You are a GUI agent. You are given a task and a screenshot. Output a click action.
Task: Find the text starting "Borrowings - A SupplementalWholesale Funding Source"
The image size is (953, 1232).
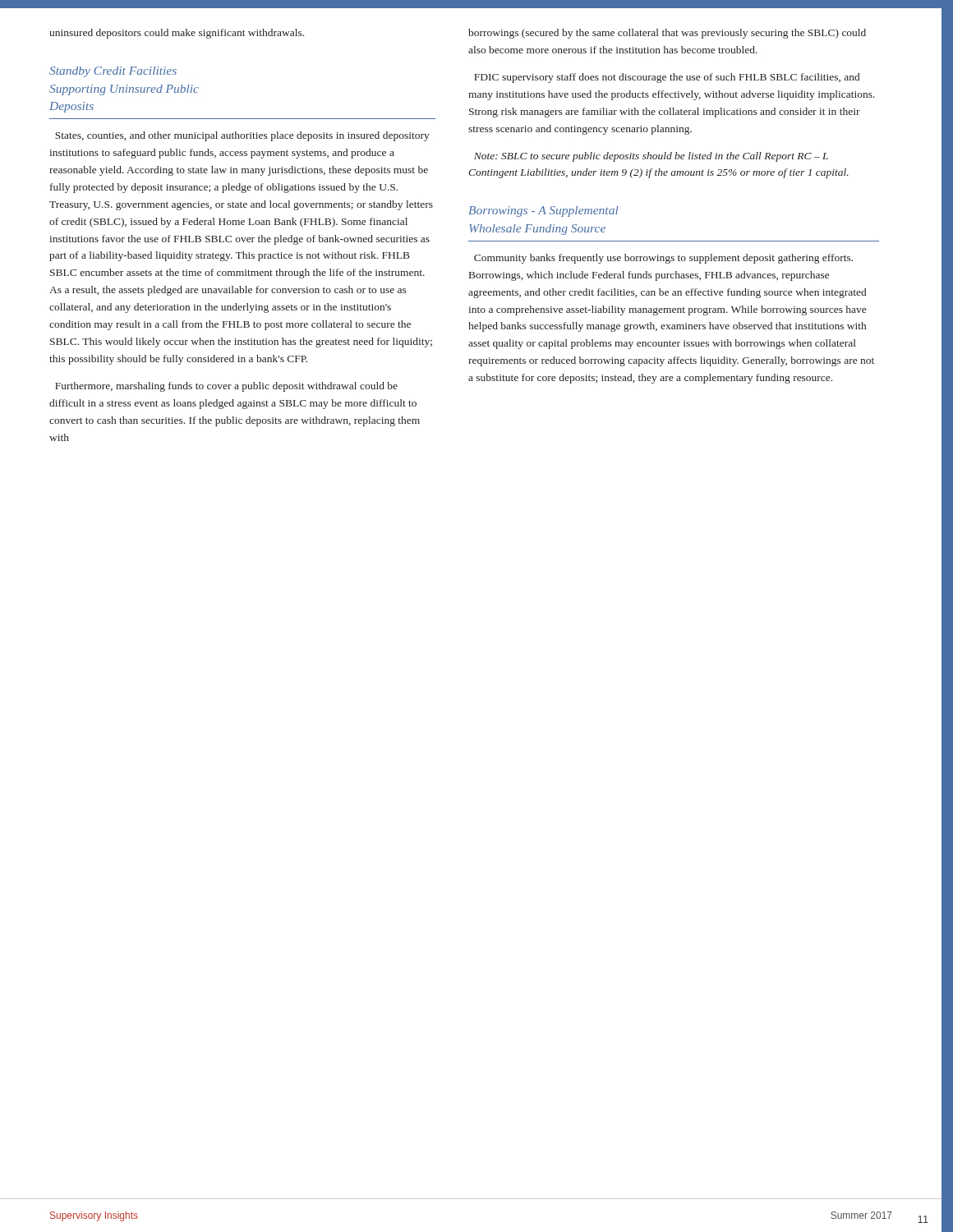tap(543, 211)
